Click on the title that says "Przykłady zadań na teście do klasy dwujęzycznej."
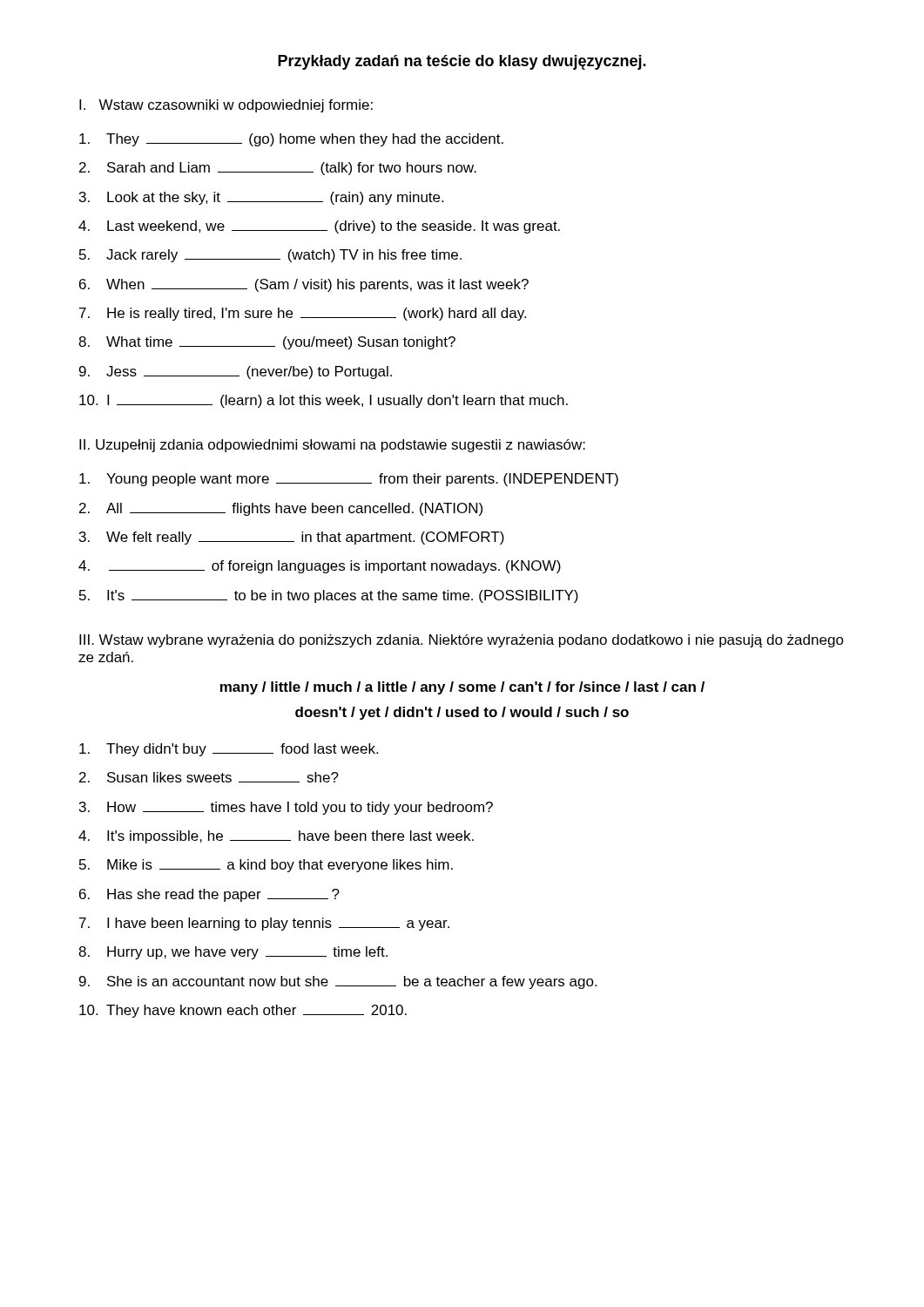This screenshot has height=1307, width=924. click(x=462, y=61)
